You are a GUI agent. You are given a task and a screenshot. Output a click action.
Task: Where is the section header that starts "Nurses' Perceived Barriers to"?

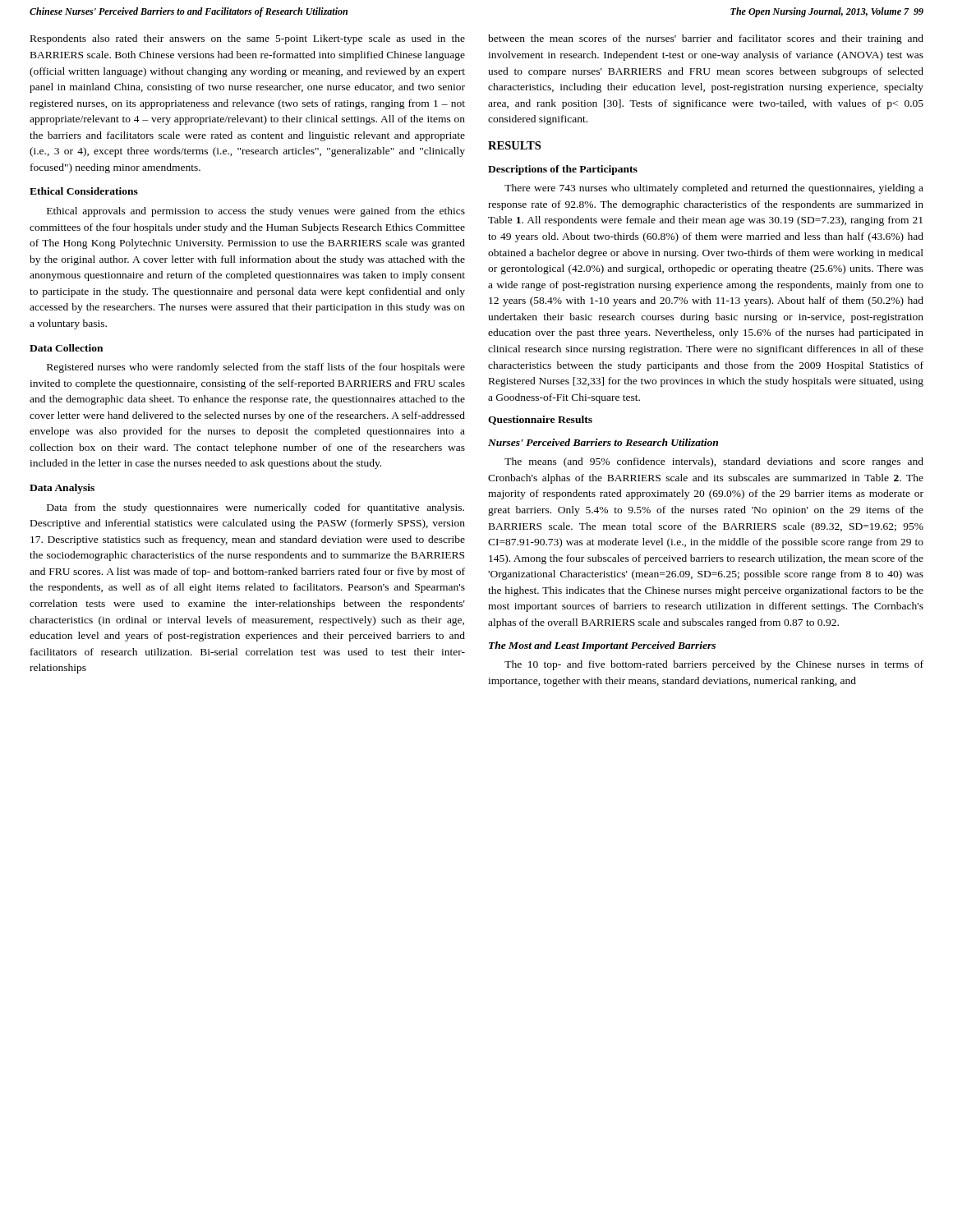(x=603, y=442)
